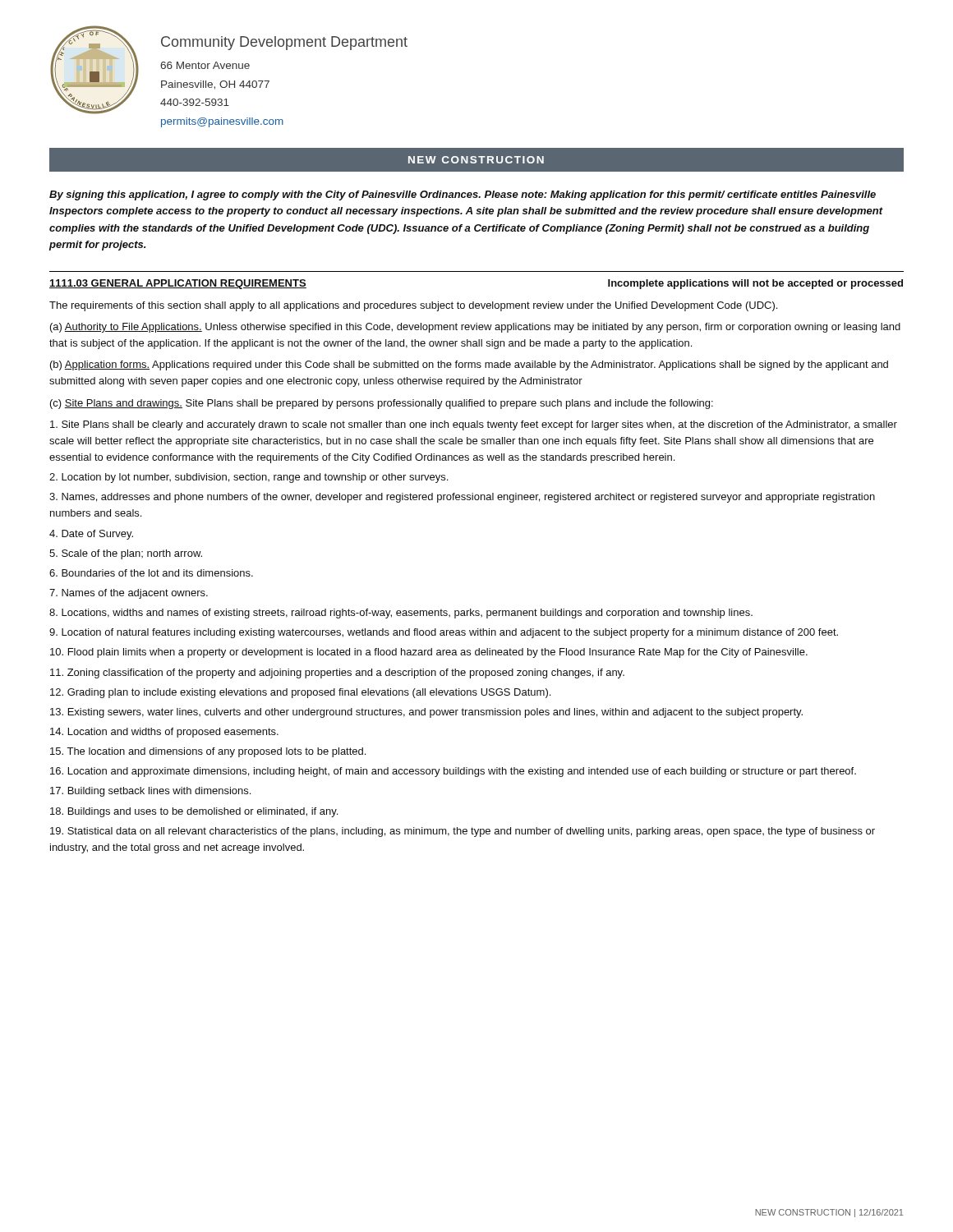Point to the block beginning "12. Grading plan to include"

[300, 692]
